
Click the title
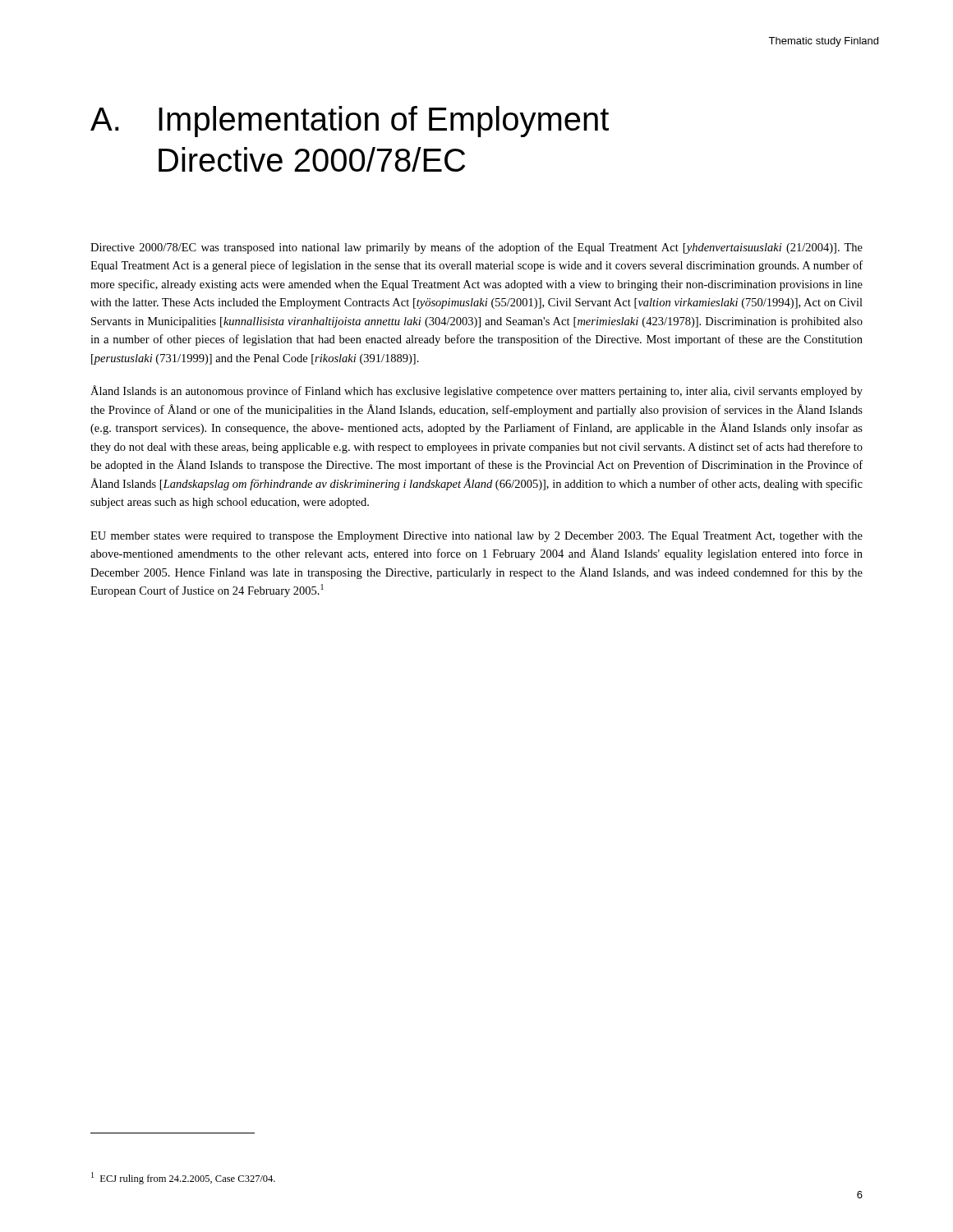[398, 140]
